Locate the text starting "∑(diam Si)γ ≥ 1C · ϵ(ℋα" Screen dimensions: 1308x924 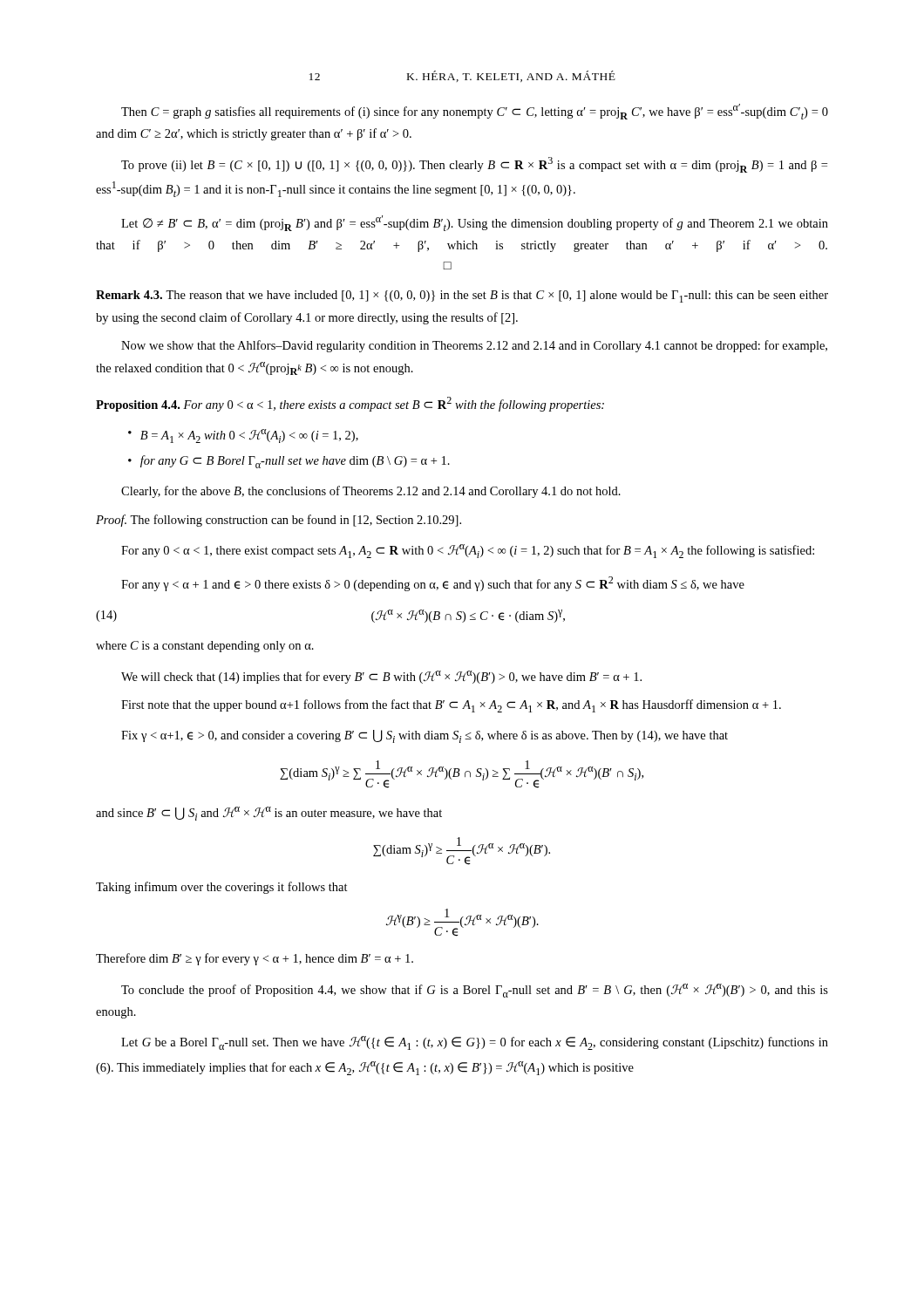pos(462,851)
